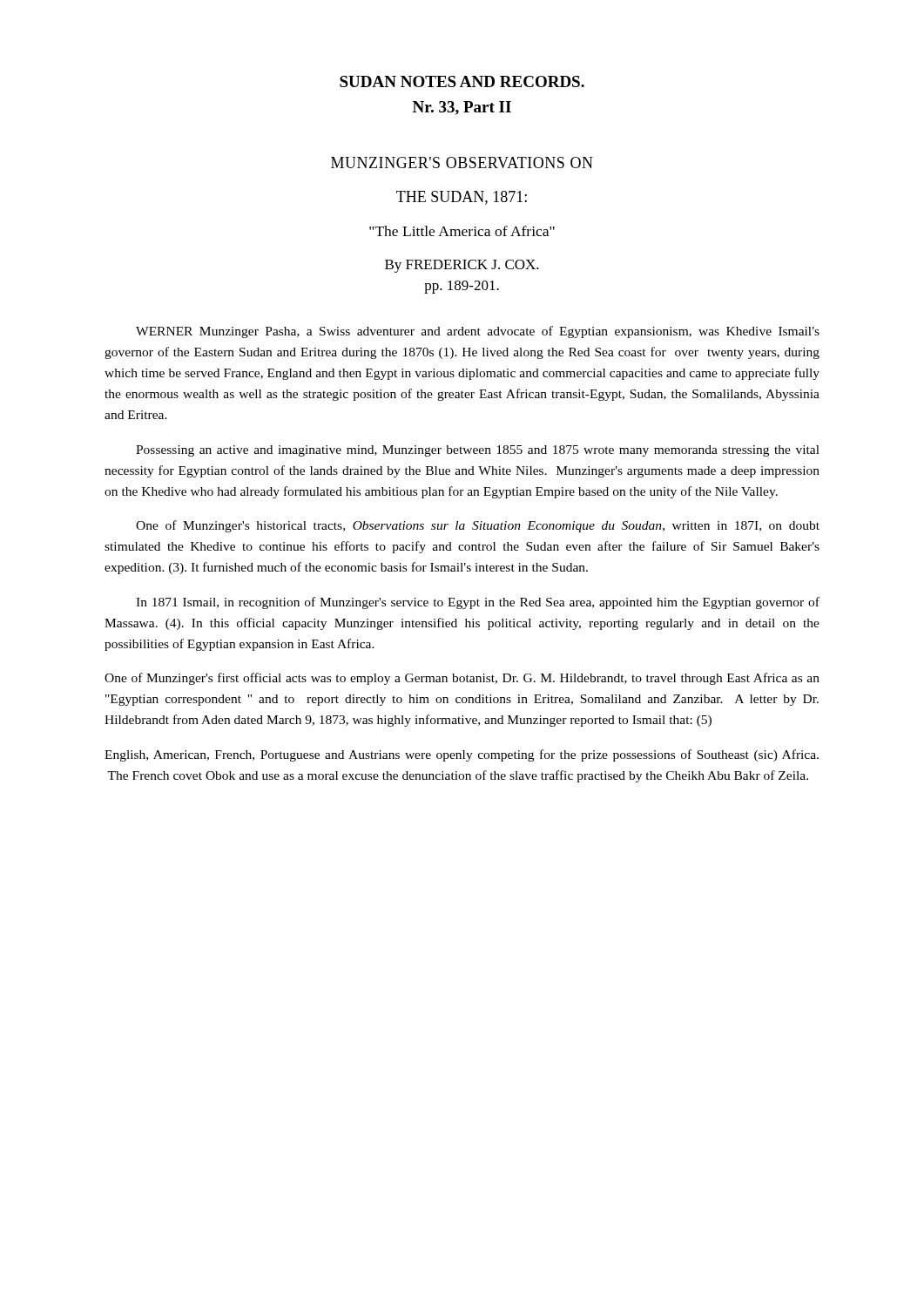Find the block on this page that starts "In 1871 Ismail, in"
The width and height of the screenshot is (924, 1307).
(x=462, y=622)
